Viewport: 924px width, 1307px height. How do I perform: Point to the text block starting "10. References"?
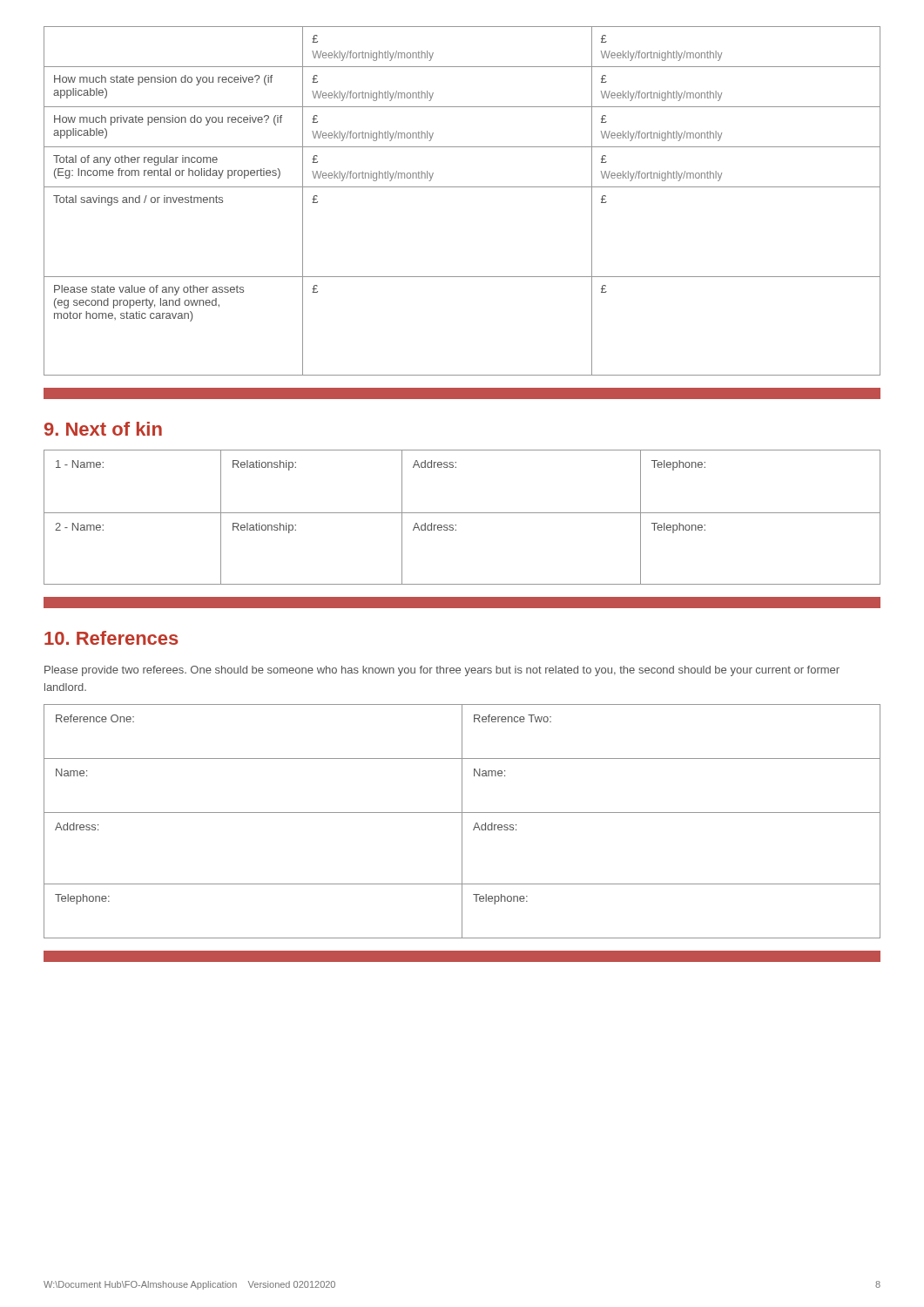point(111,638)
